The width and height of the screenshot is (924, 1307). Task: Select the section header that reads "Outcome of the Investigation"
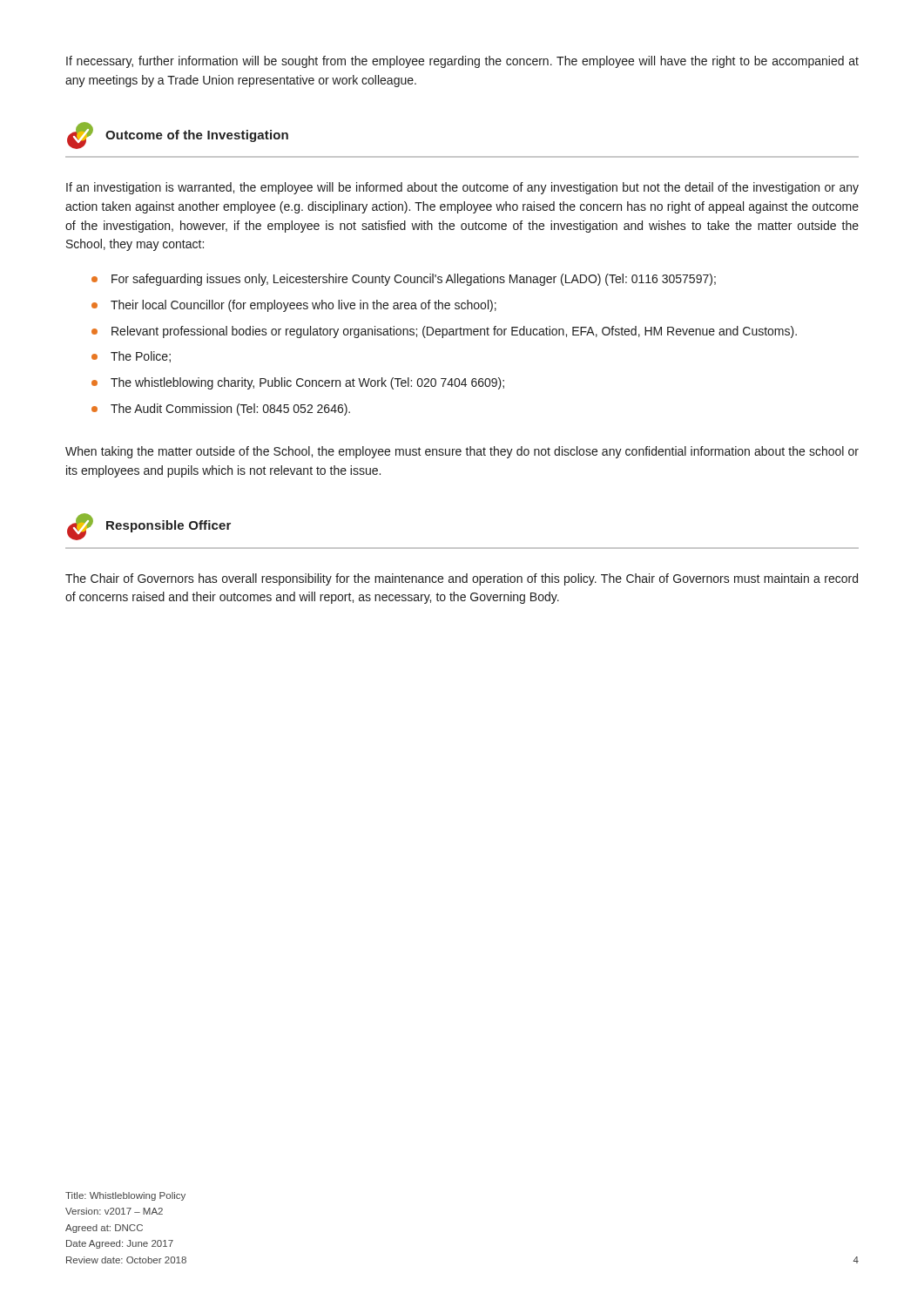(177, 134)
